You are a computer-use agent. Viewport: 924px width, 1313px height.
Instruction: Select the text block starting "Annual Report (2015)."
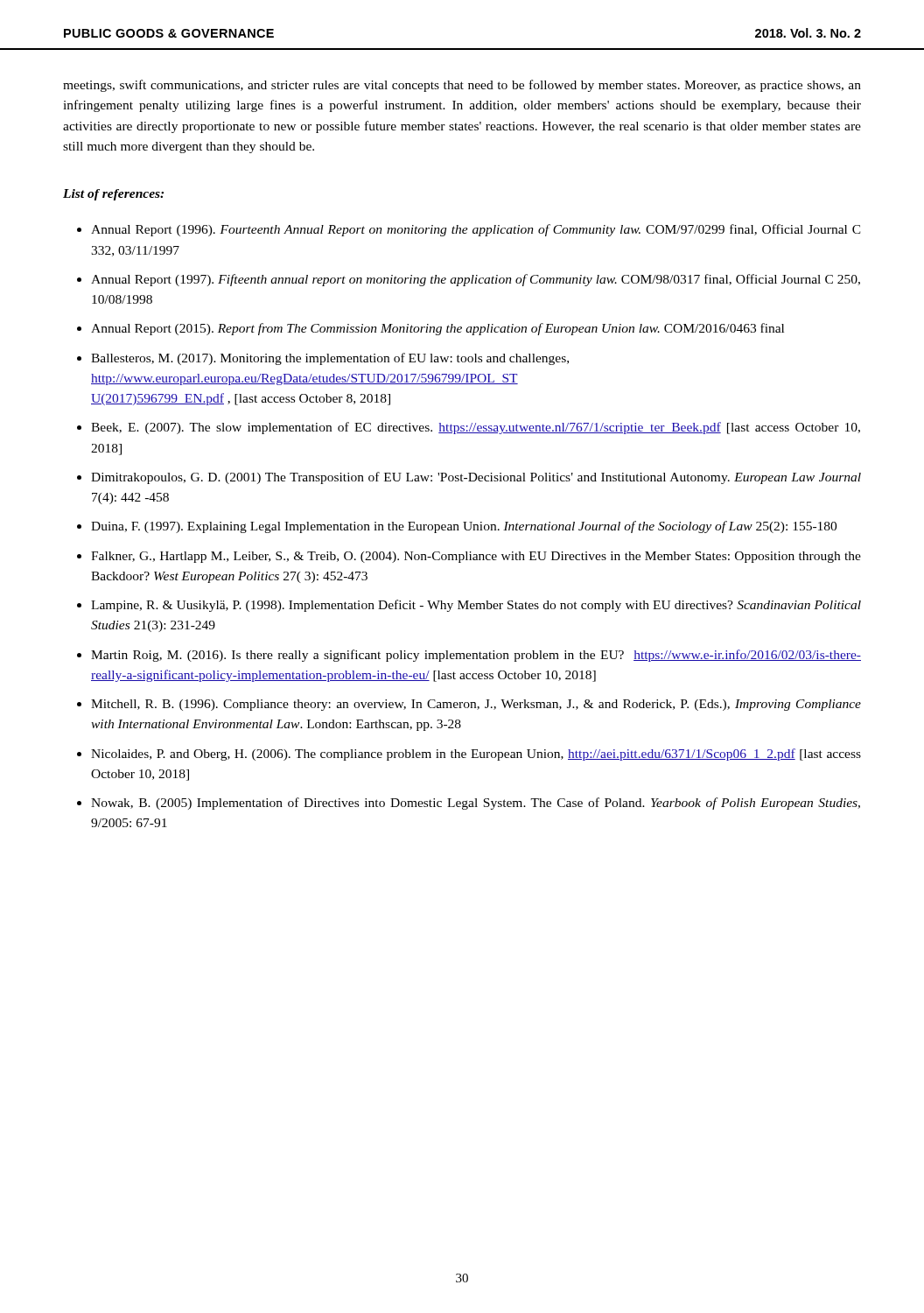[x=438, y=328]
